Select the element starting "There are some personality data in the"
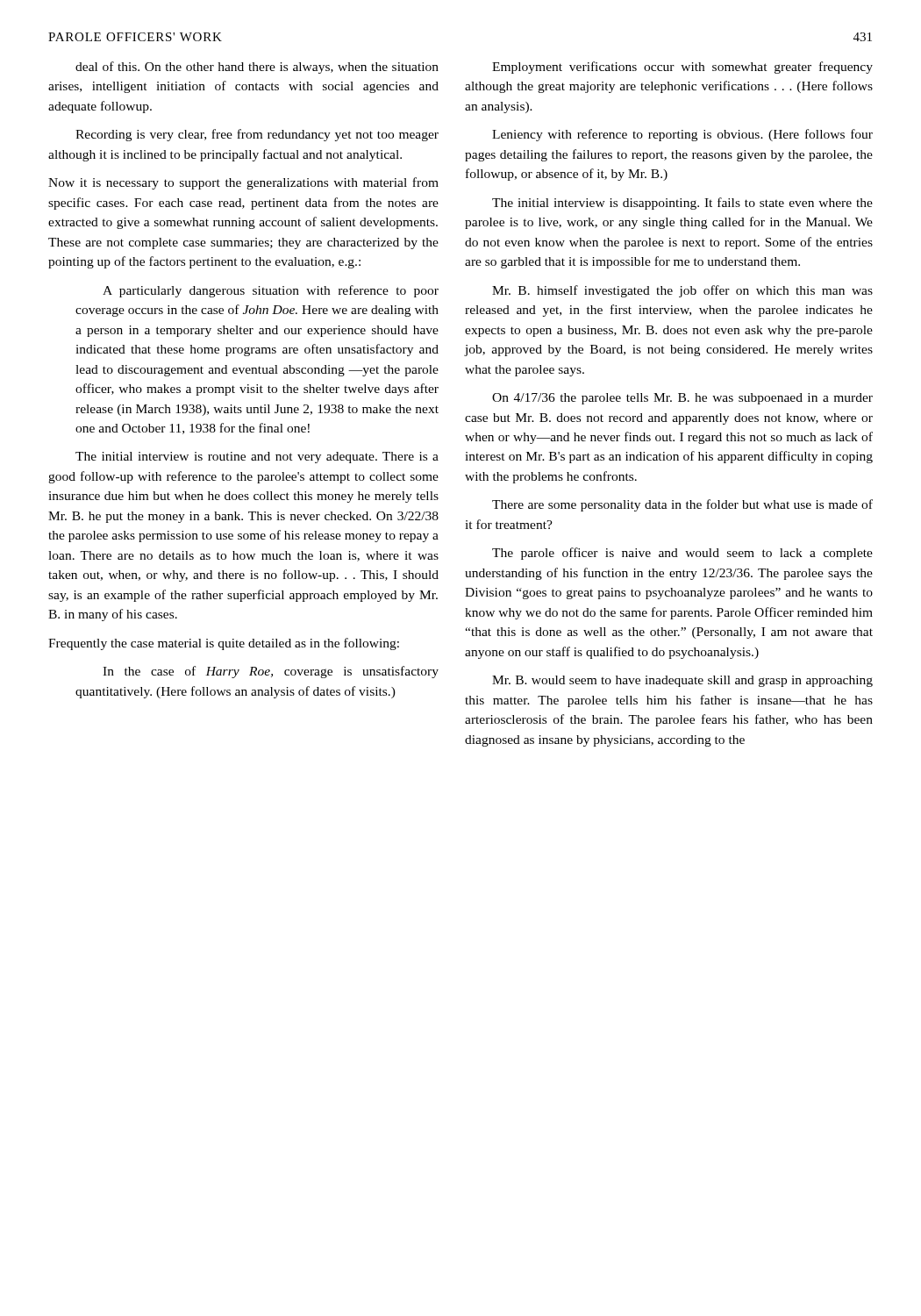This screenshot has width=921, height=1316. coord(669,514)
